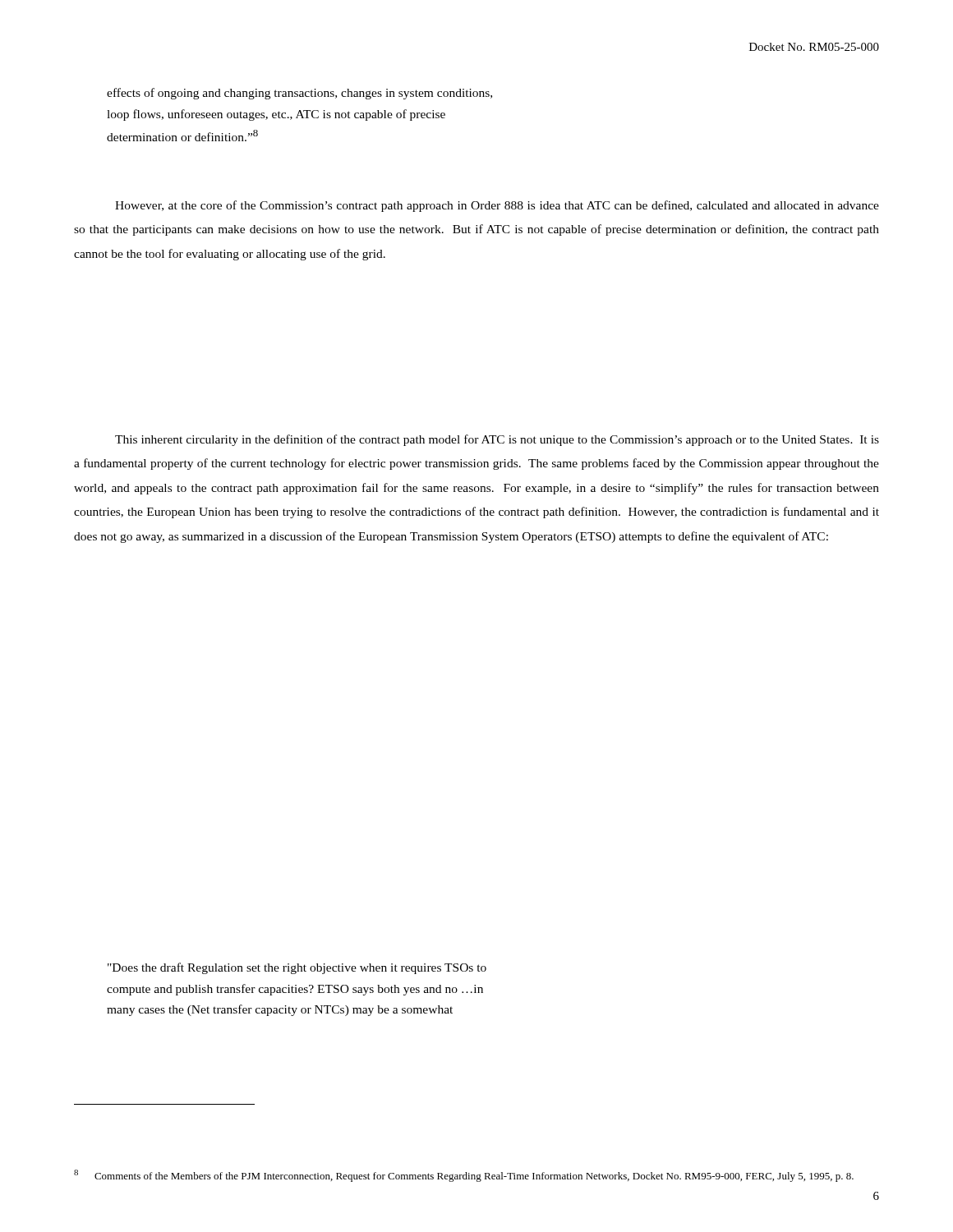Point to the passage starting ""Does the draft Regulation set the"
This screenshot has width=953, height=1232.
(x=476, y=988)
